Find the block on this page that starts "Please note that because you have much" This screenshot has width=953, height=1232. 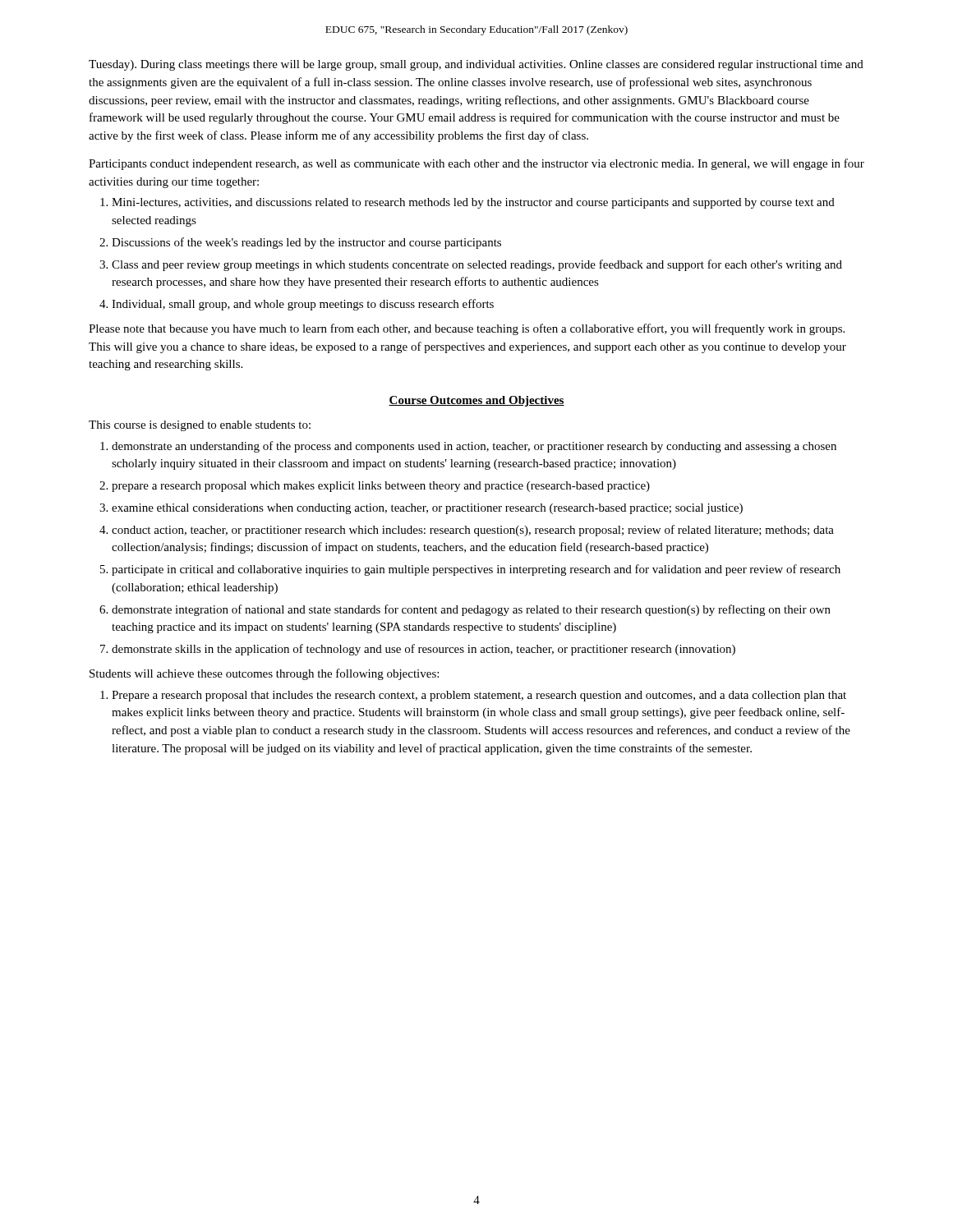[x=467, y=346]
